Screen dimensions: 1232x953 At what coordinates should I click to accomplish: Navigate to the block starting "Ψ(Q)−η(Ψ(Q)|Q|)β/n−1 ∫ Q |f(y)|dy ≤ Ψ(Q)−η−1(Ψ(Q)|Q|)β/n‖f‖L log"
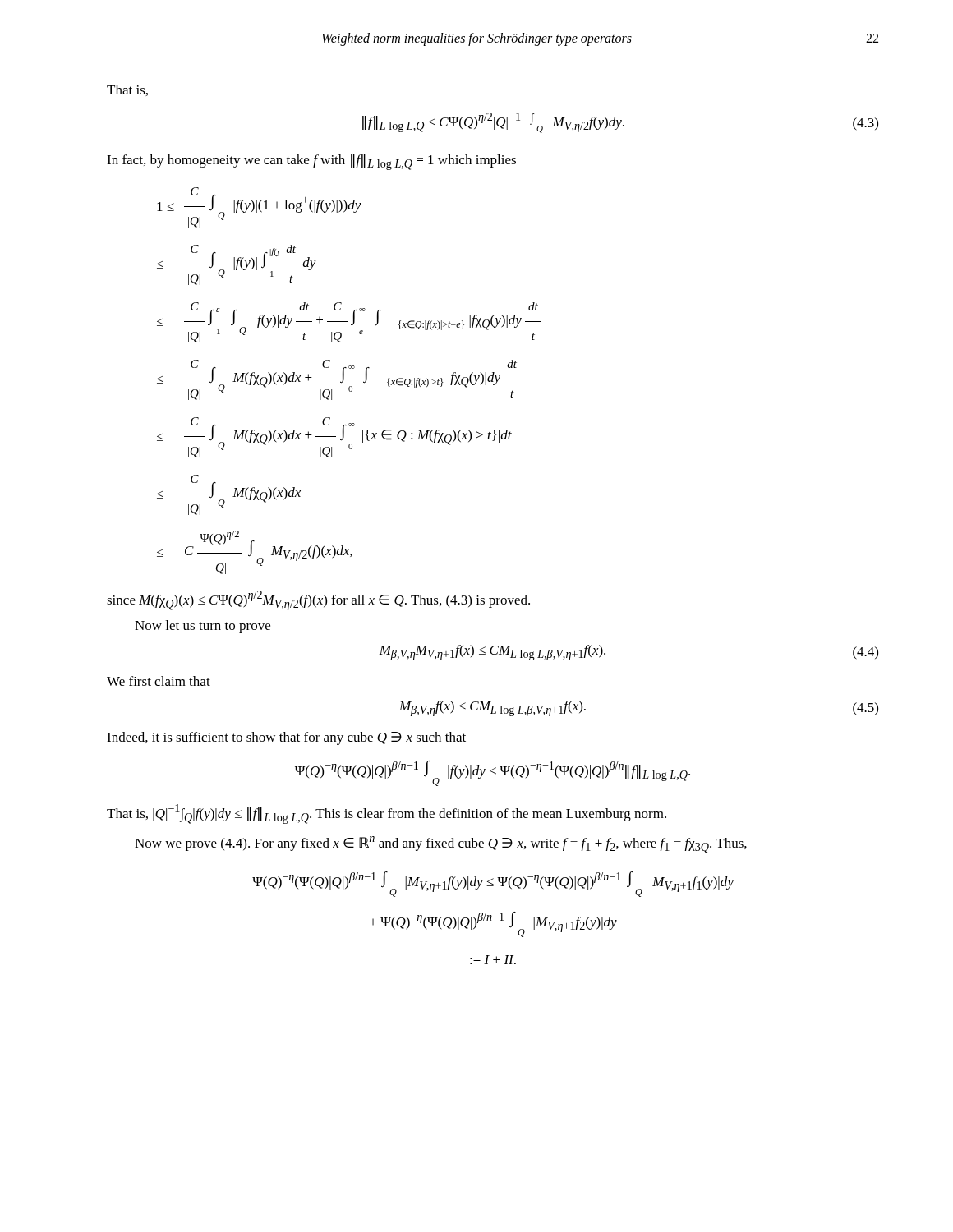pos(493,772)
